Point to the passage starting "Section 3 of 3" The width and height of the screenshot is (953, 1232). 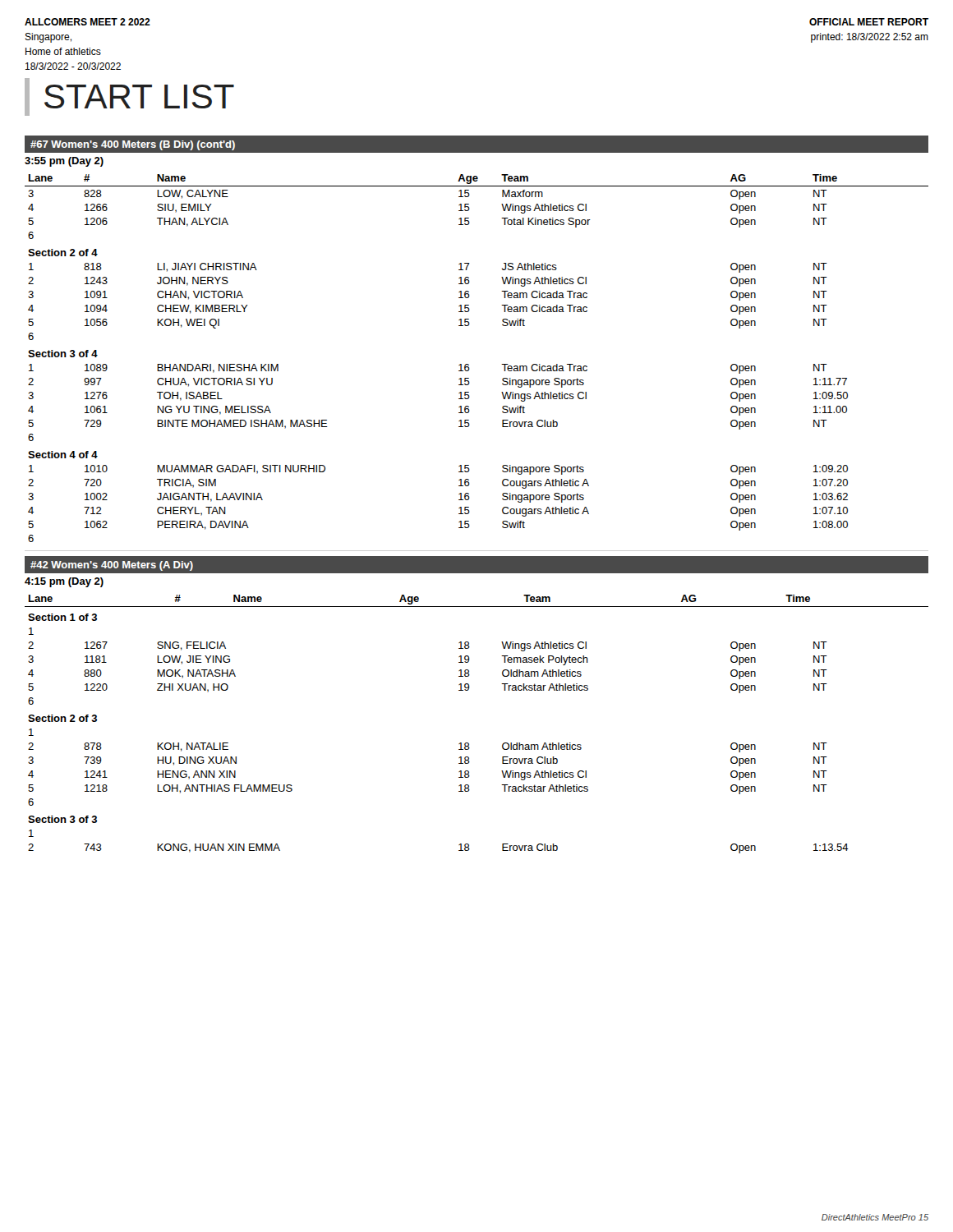coord(63,819)
